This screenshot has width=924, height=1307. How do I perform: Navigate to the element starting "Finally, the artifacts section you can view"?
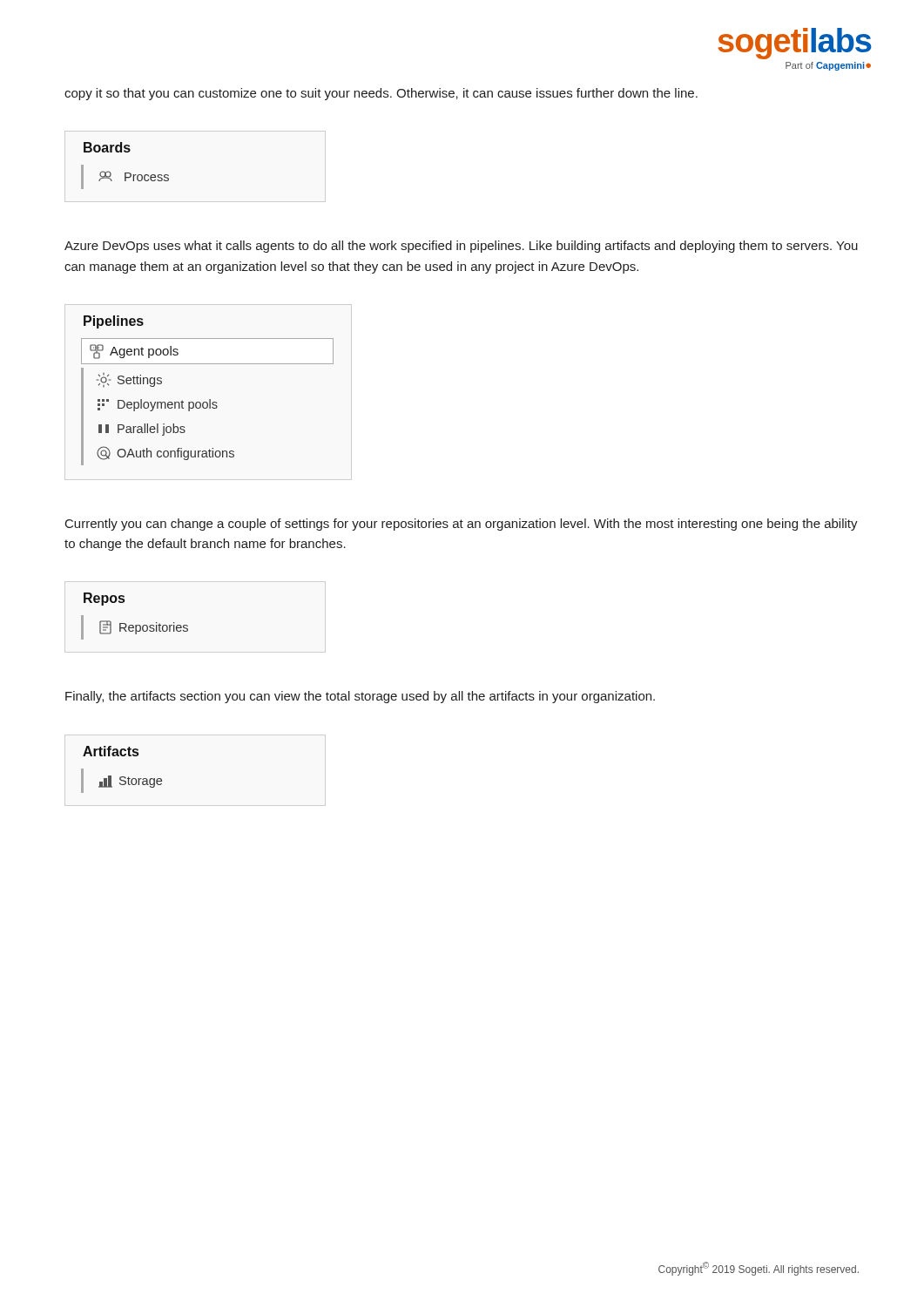tap(360, 696)
